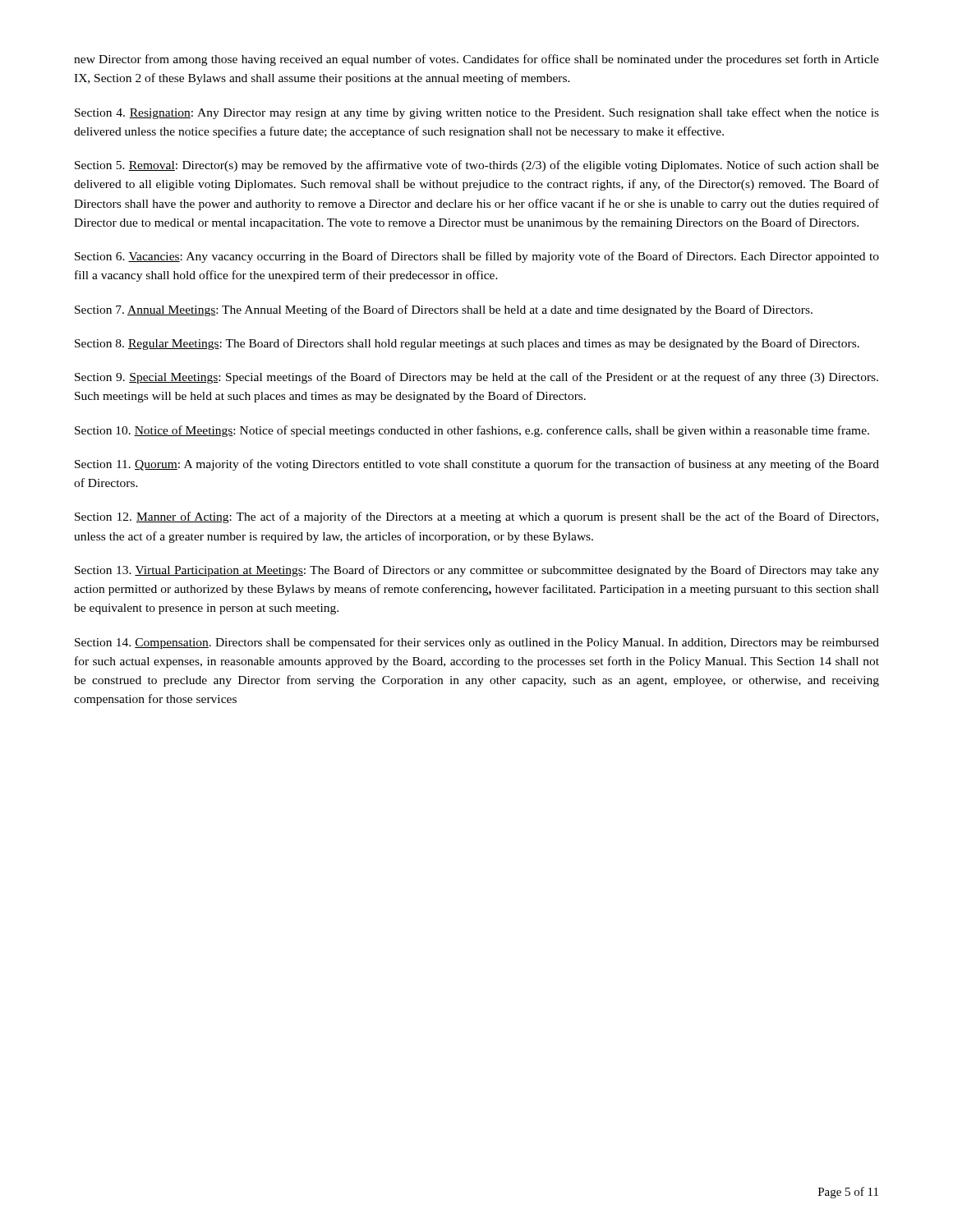Click on the text starting "Section 5. Removal: Director(s) may be removed"
This screenshot has height=1232, width=953.
[x=476, y=193]
